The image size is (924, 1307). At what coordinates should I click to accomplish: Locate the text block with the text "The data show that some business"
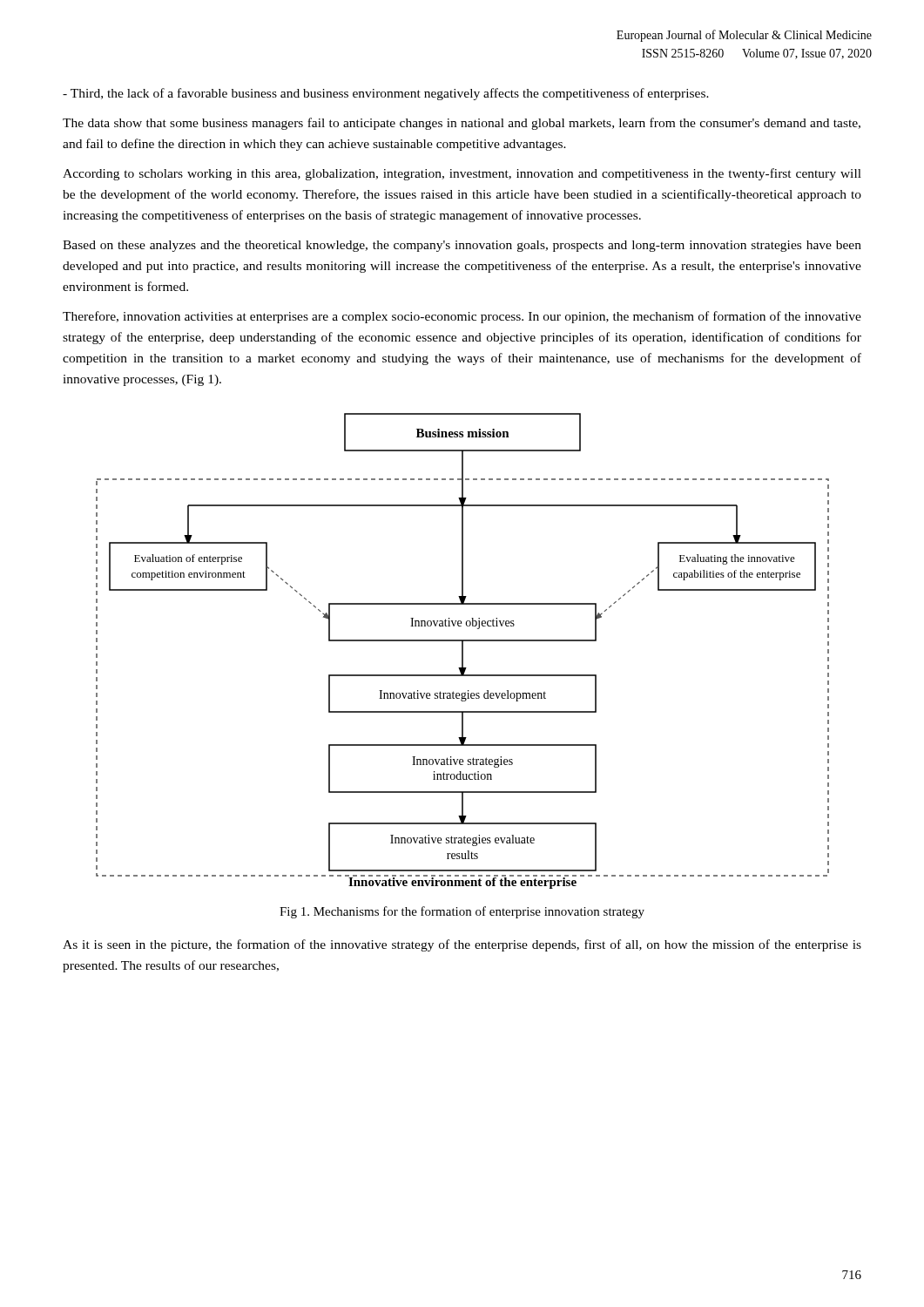pos(462,133)
